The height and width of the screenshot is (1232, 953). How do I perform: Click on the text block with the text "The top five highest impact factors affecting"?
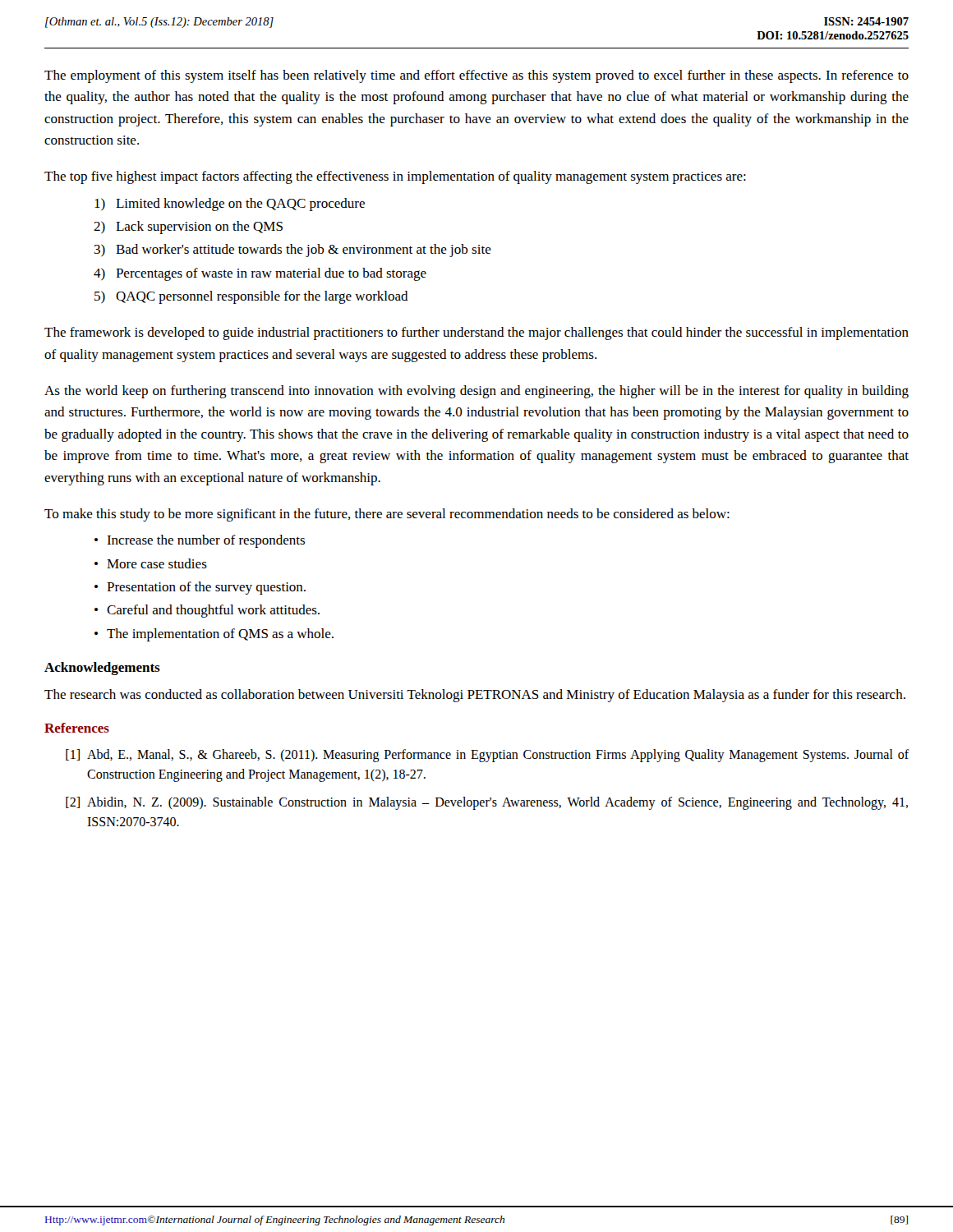[x=395, y=176]
